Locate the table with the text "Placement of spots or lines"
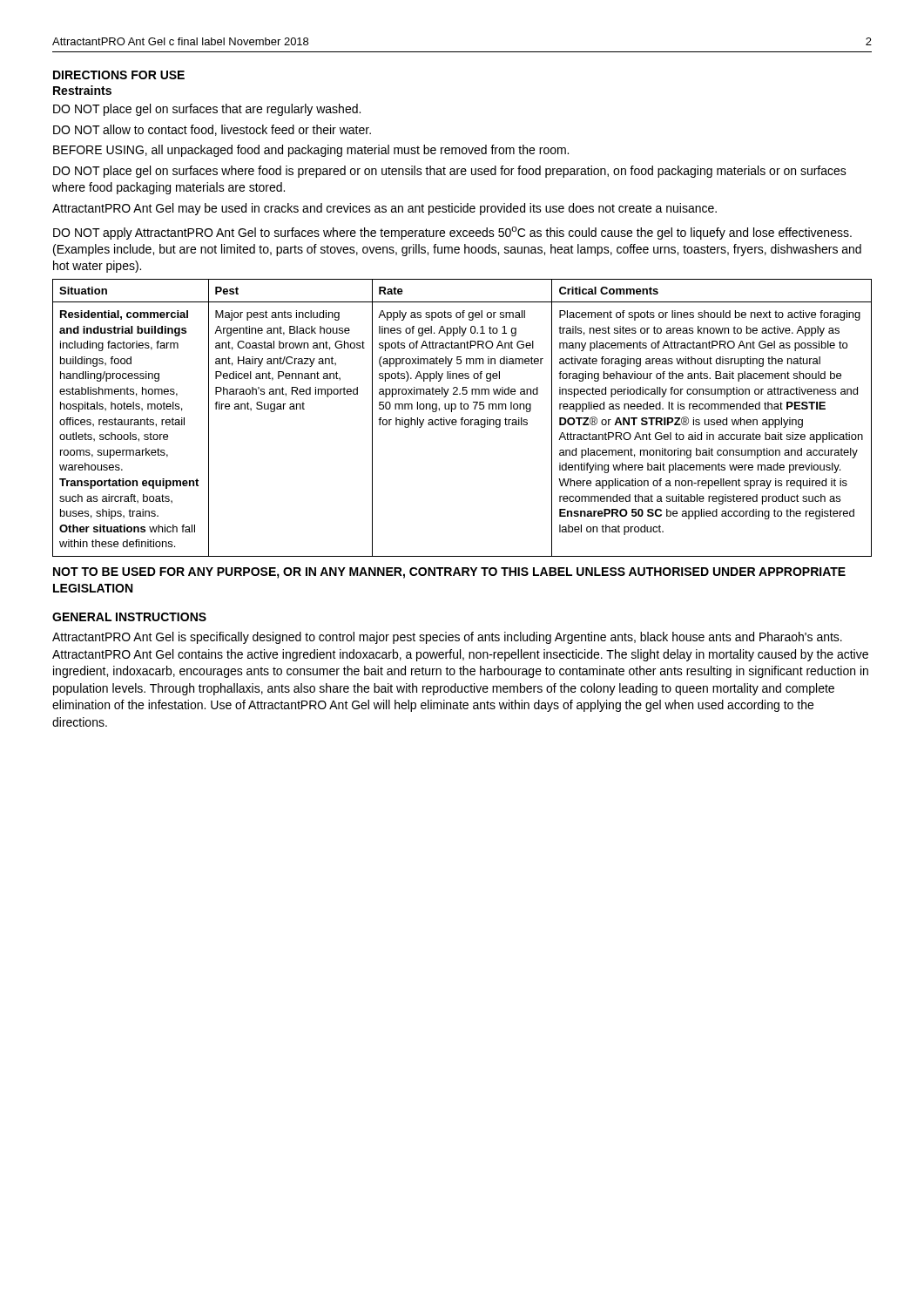This screenshot has height=1307, width=924. tap(462, 418)
